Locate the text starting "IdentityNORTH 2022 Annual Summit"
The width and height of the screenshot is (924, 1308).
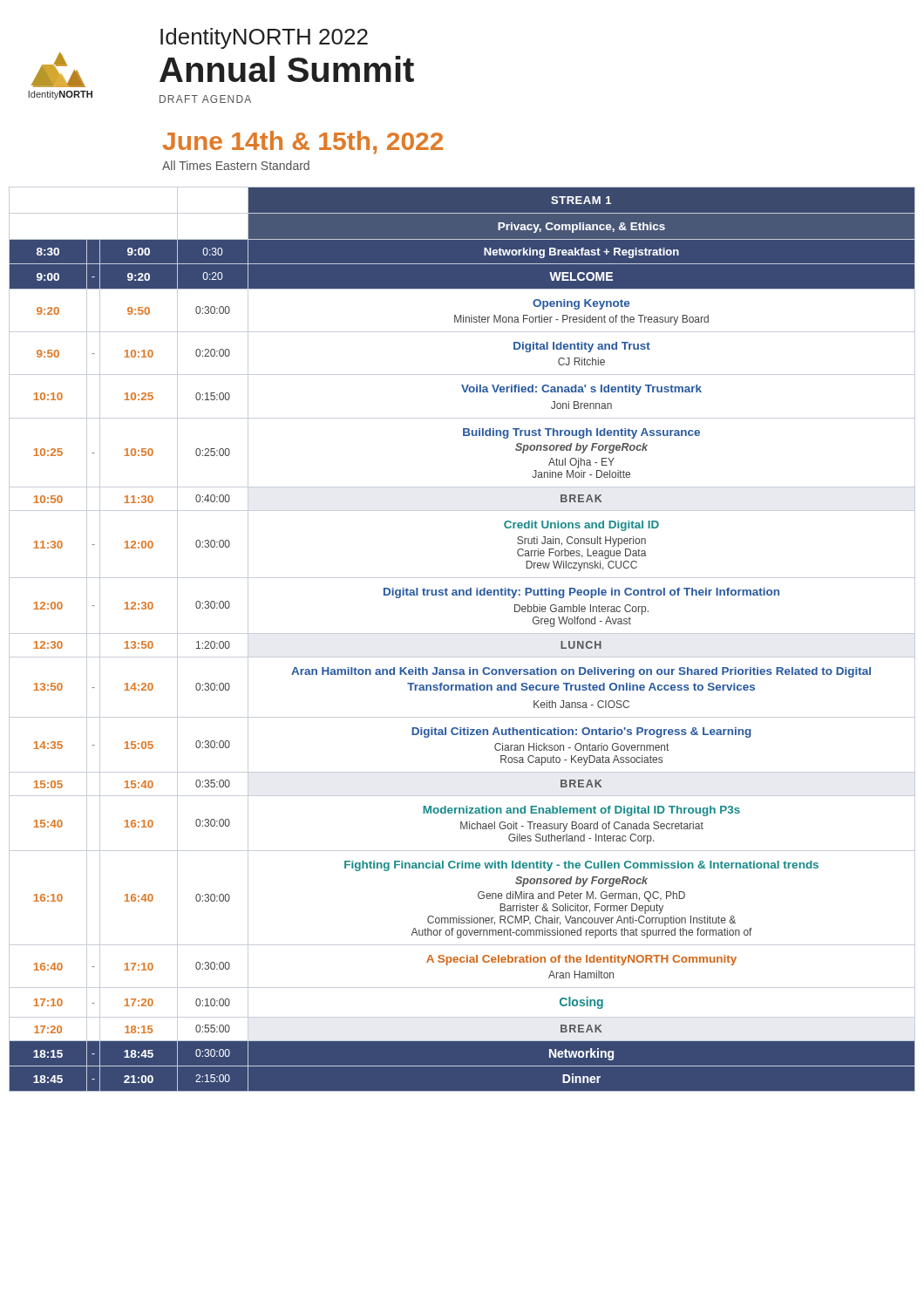pyautogui.click(x=264, y=38)
